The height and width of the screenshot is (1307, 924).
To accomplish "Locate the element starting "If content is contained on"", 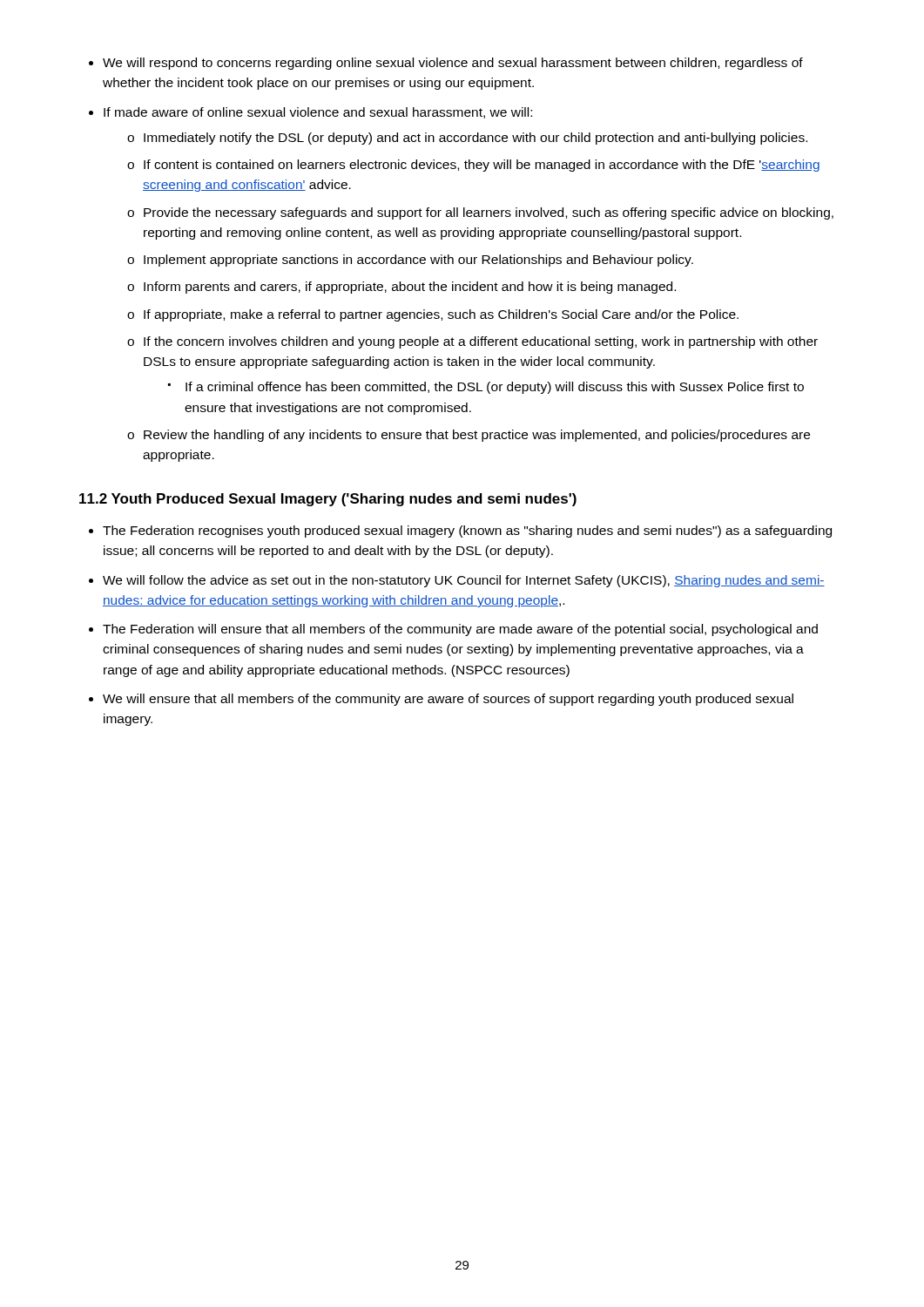I will [x=481, y=174].
